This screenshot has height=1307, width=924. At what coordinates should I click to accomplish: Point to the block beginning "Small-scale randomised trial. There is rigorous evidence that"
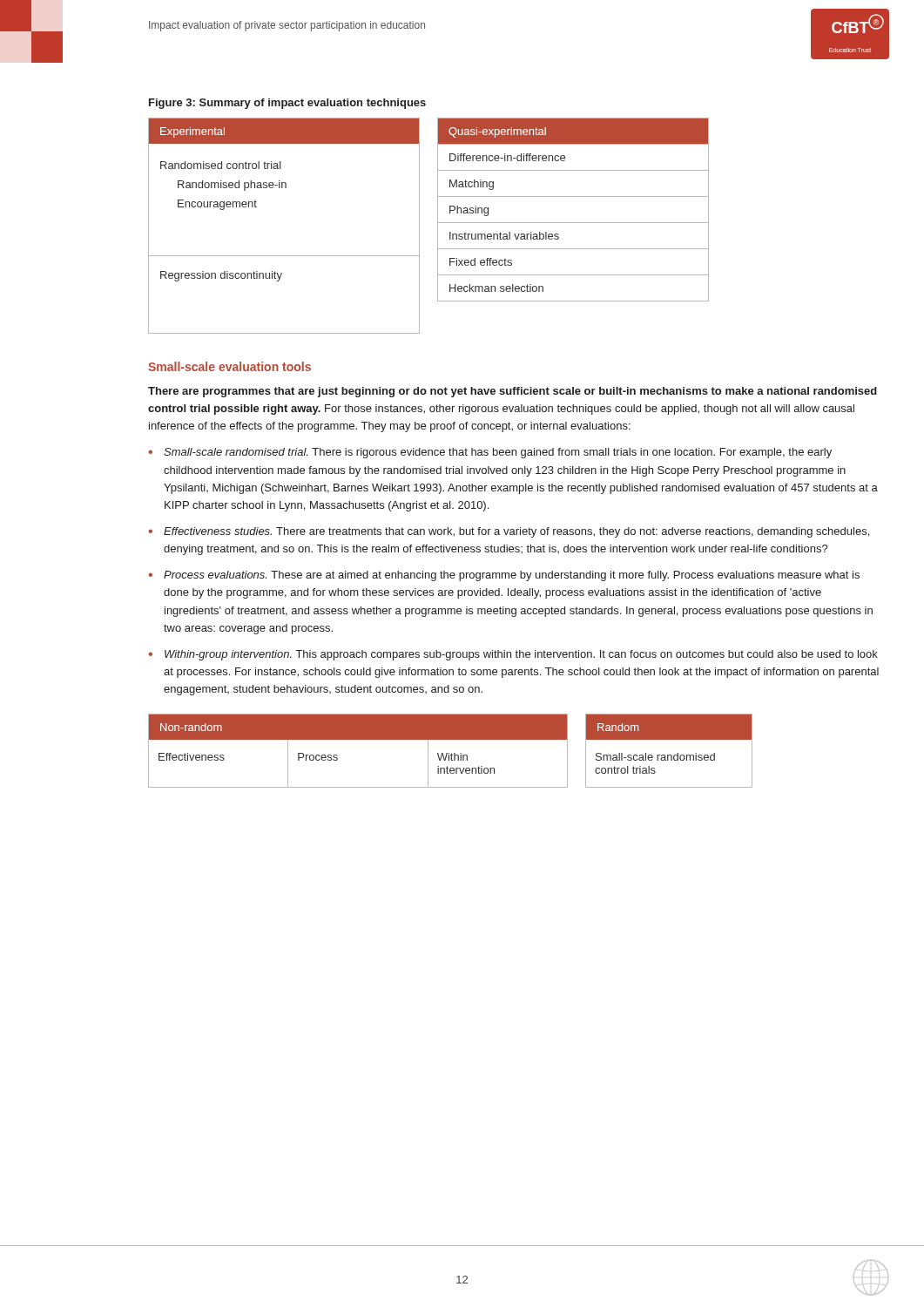coord(521,478)
